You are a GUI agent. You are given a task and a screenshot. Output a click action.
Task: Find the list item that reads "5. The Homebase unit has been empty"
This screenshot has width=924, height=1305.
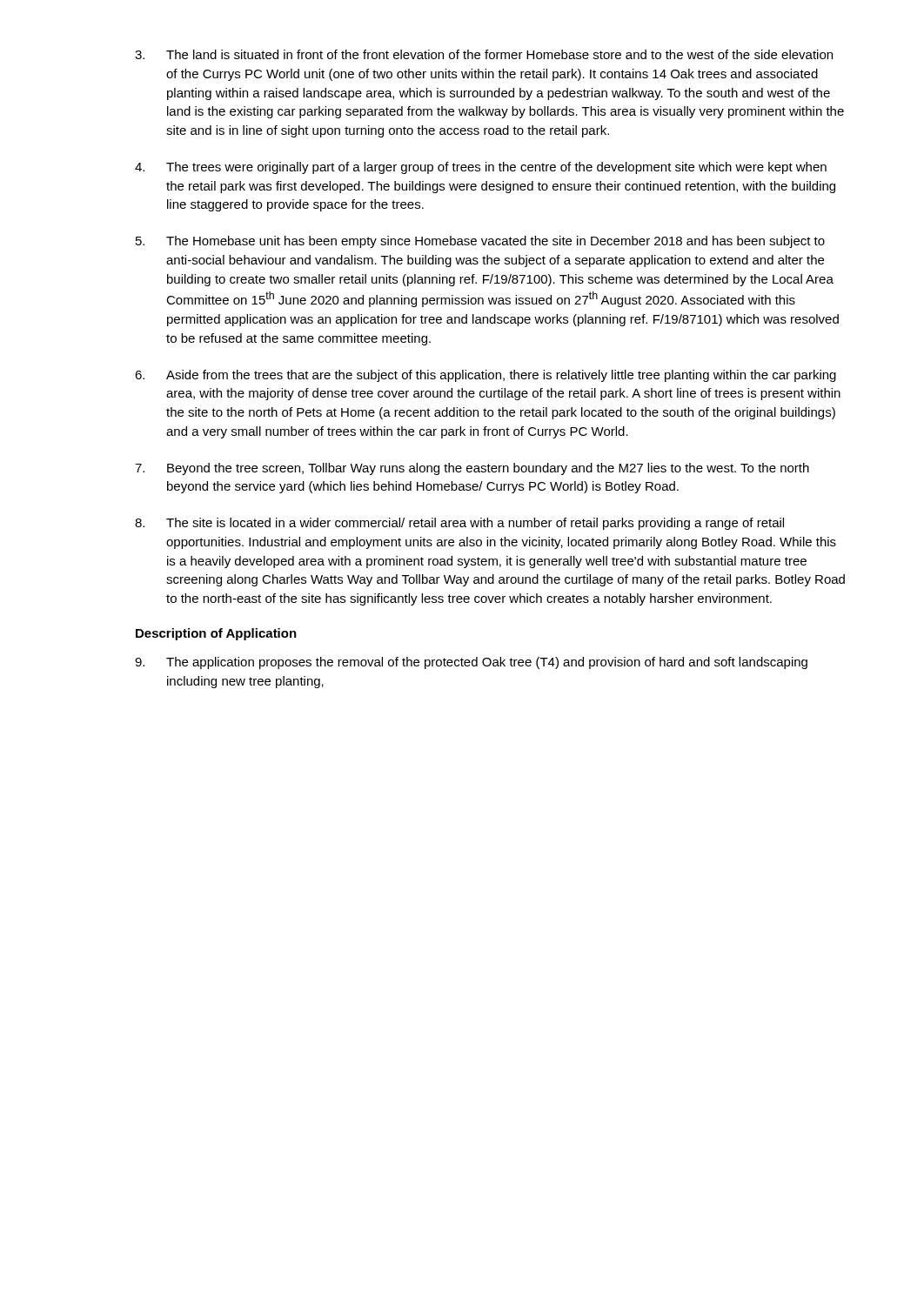click(490, 289)
